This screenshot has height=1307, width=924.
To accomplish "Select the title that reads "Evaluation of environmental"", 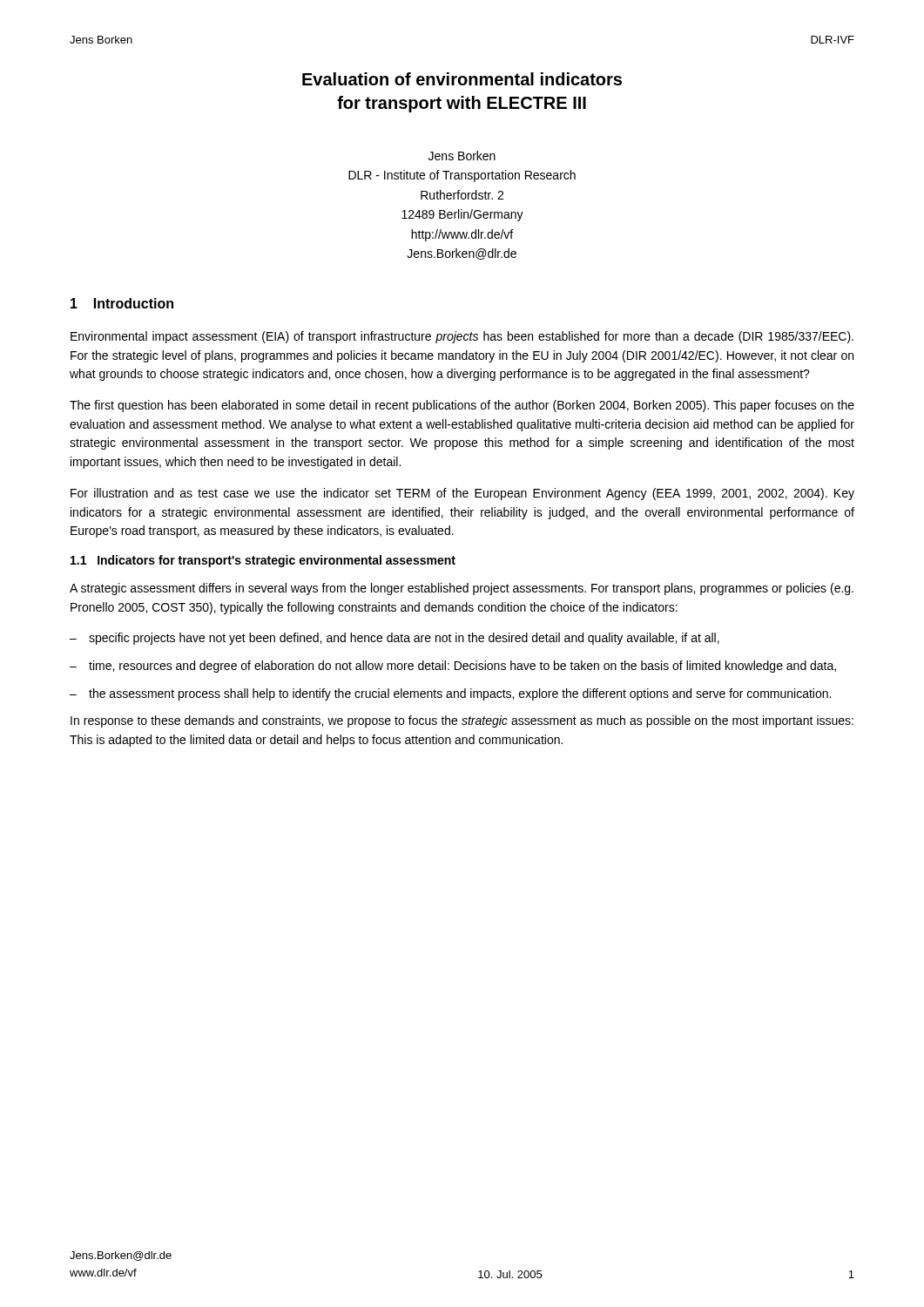I will tap(462, 91).
